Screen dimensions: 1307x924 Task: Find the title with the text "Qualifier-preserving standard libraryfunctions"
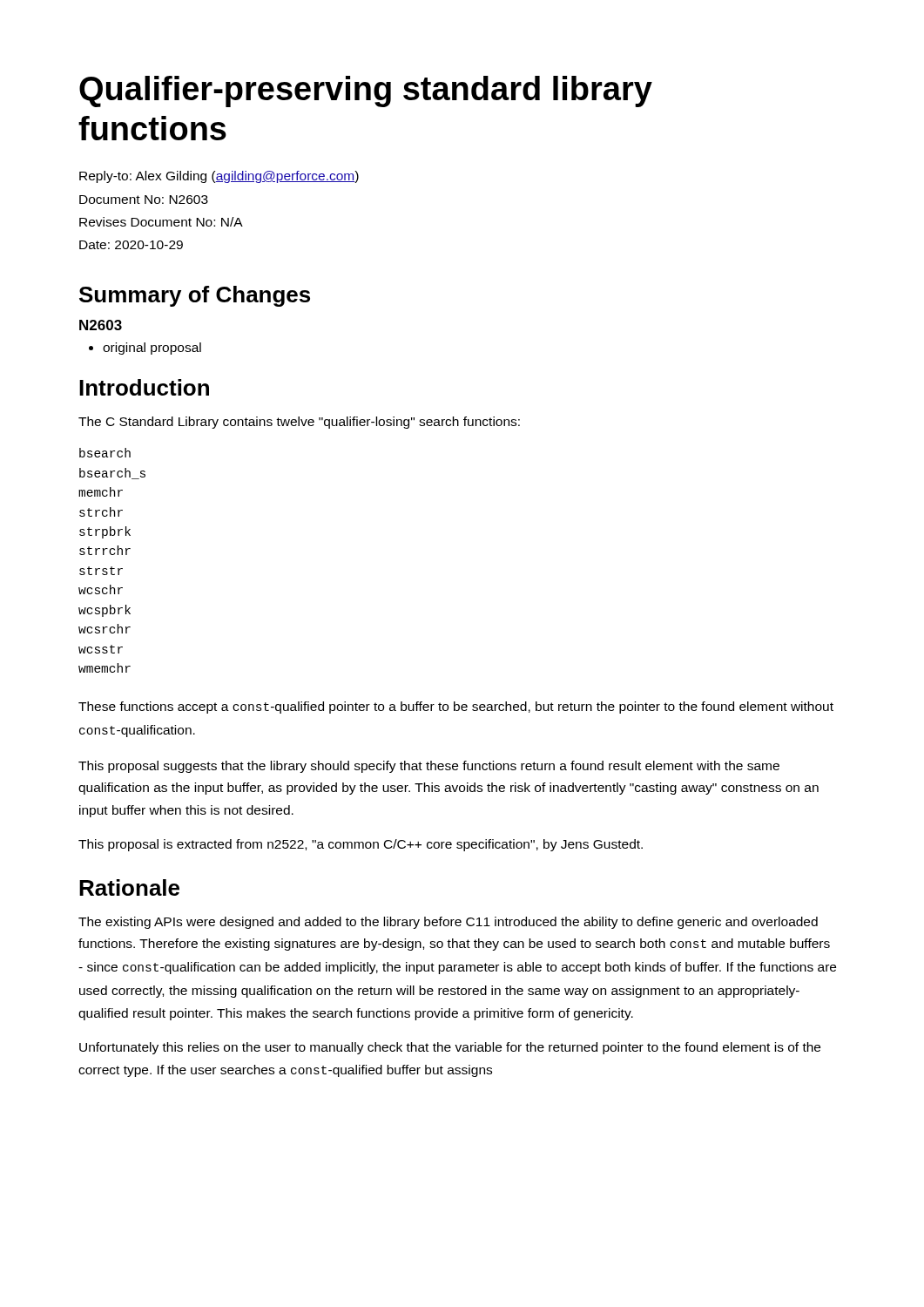(458, 109)
